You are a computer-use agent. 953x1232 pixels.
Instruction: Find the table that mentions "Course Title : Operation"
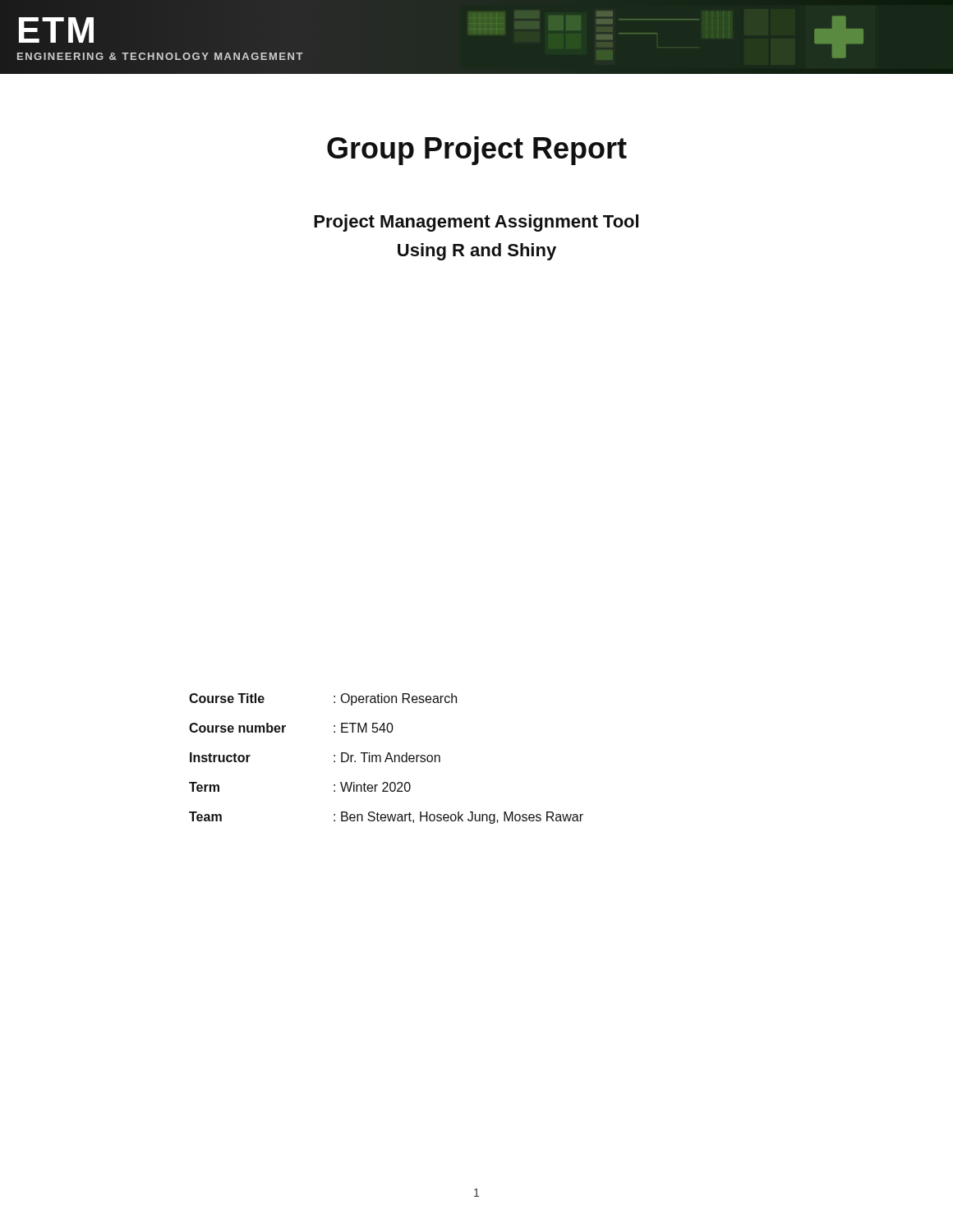(x=476, y=758)
